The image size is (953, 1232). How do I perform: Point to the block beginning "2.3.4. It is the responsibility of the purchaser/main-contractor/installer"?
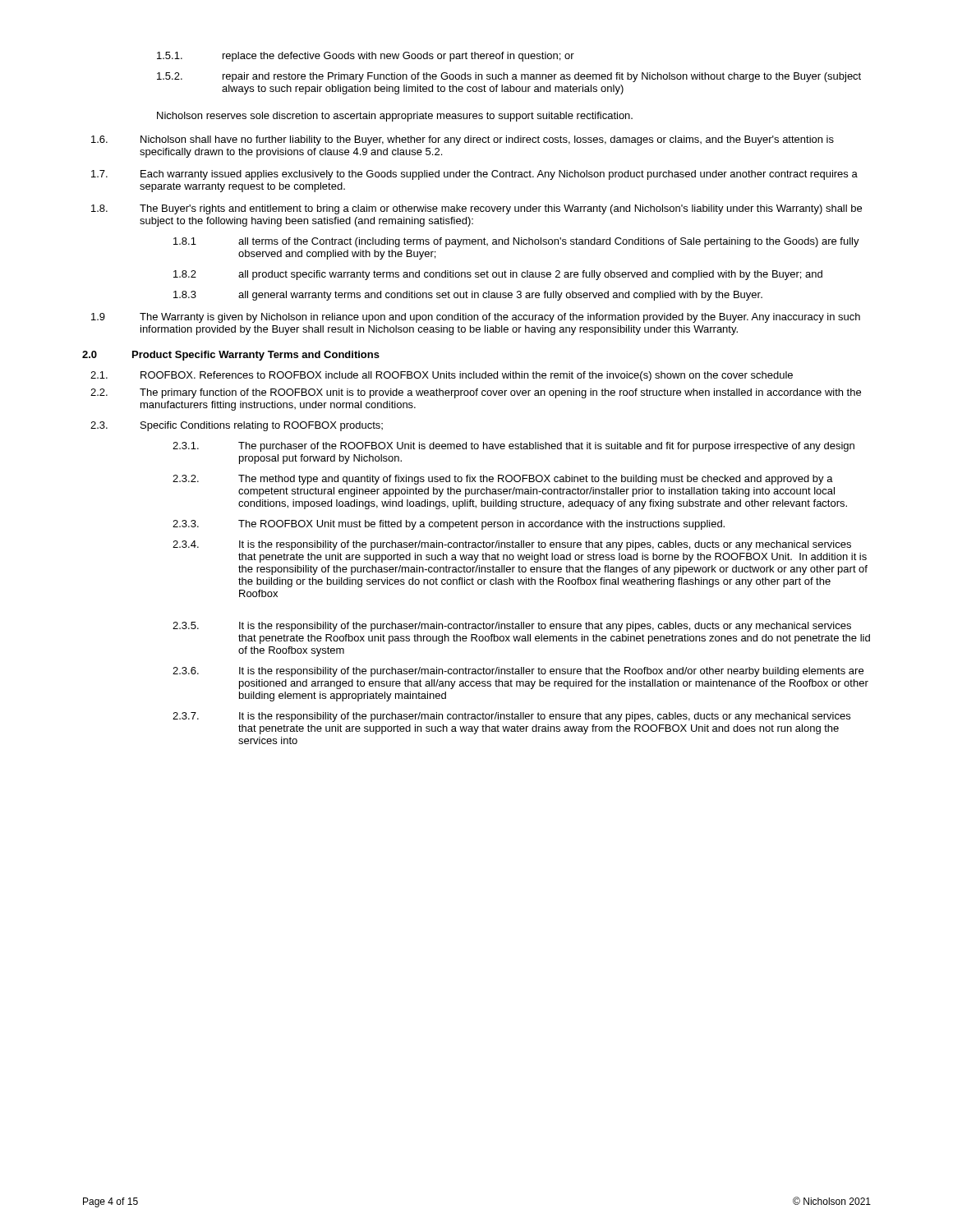pyautogui.click(x=522, y=569)
